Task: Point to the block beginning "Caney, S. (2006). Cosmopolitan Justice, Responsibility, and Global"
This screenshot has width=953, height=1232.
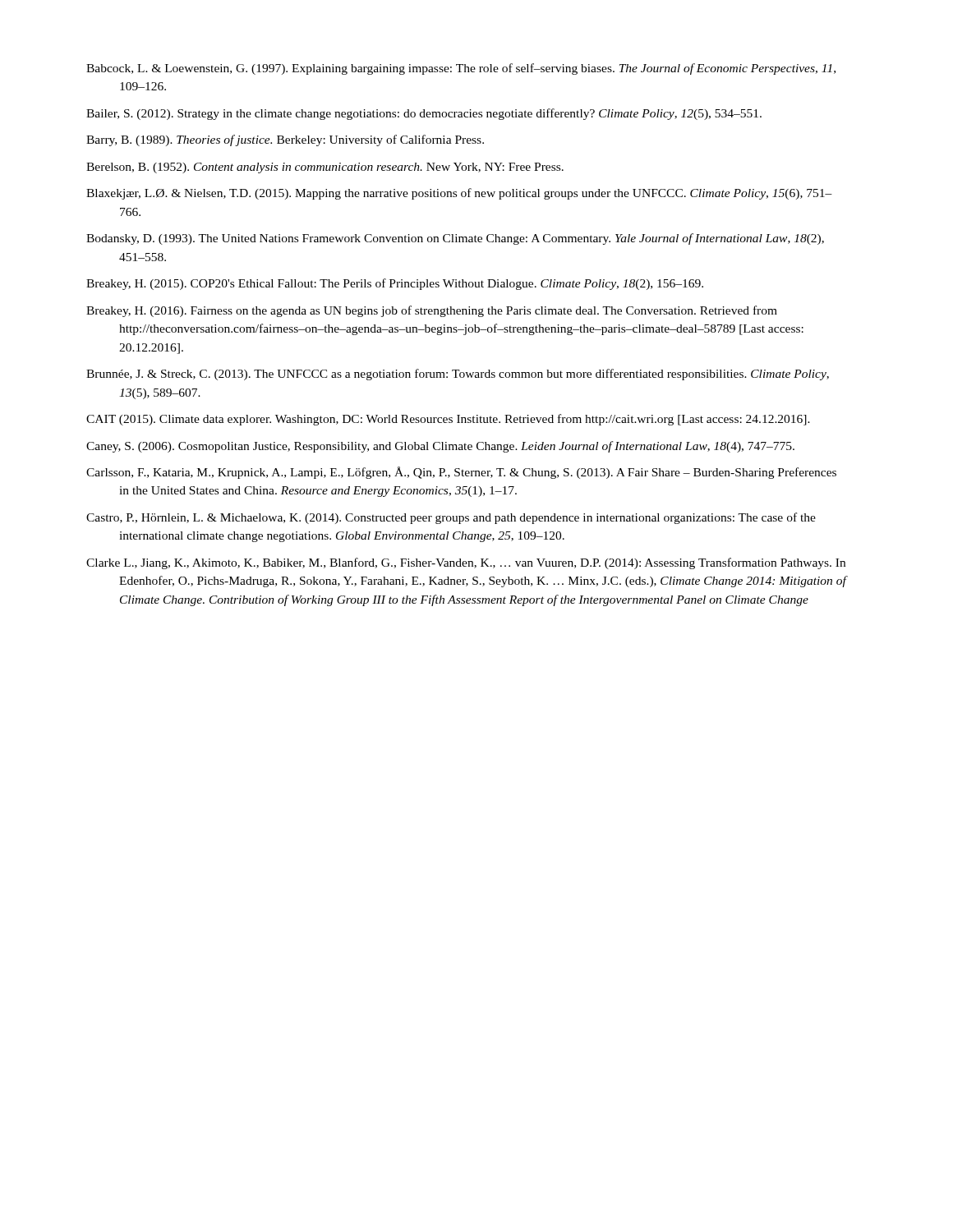Action: point(441,445)
